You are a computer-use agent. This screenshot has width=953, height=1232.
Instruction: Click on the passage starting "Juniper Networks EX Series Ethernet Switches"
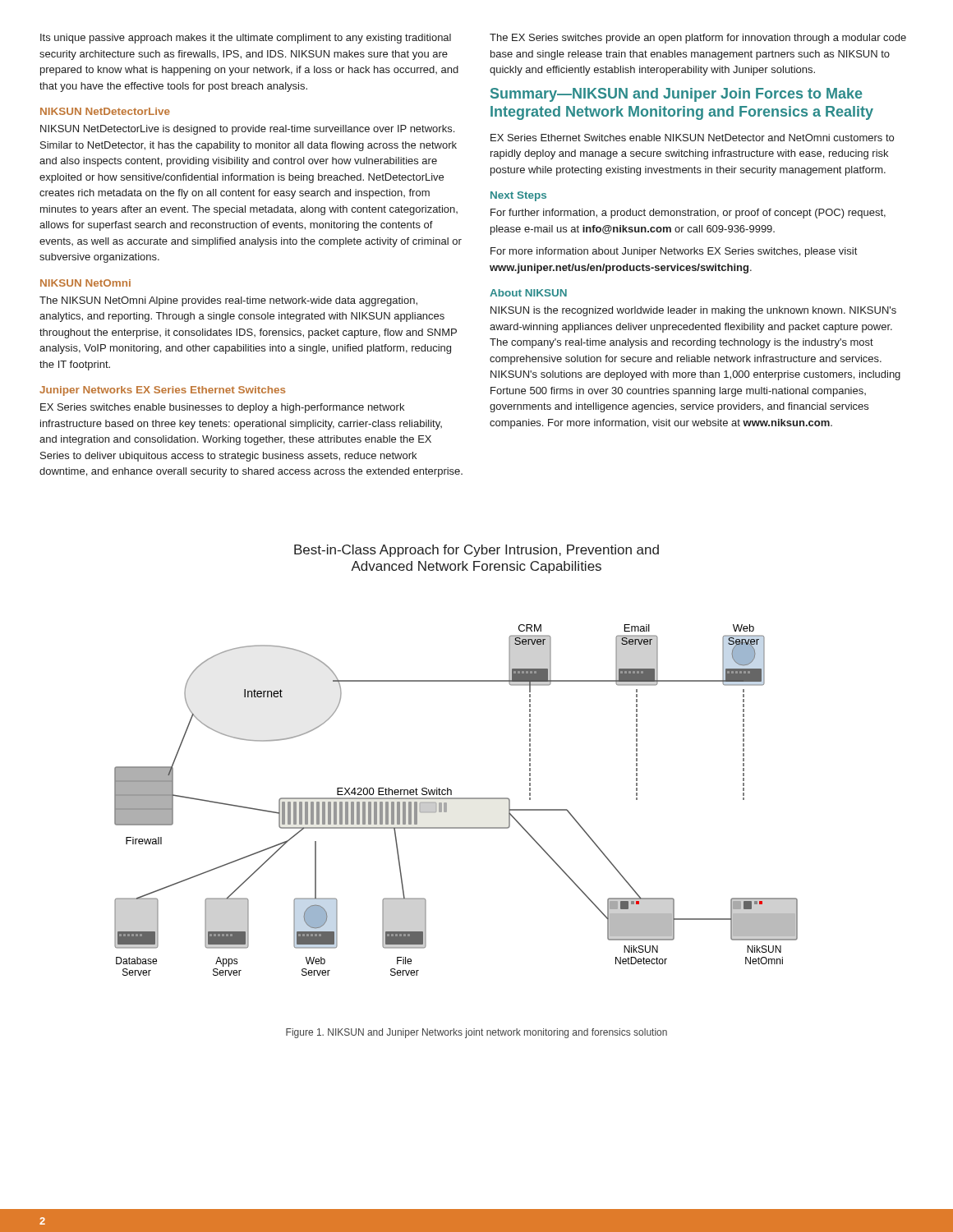pyautogui.click(x=163, y=390)
